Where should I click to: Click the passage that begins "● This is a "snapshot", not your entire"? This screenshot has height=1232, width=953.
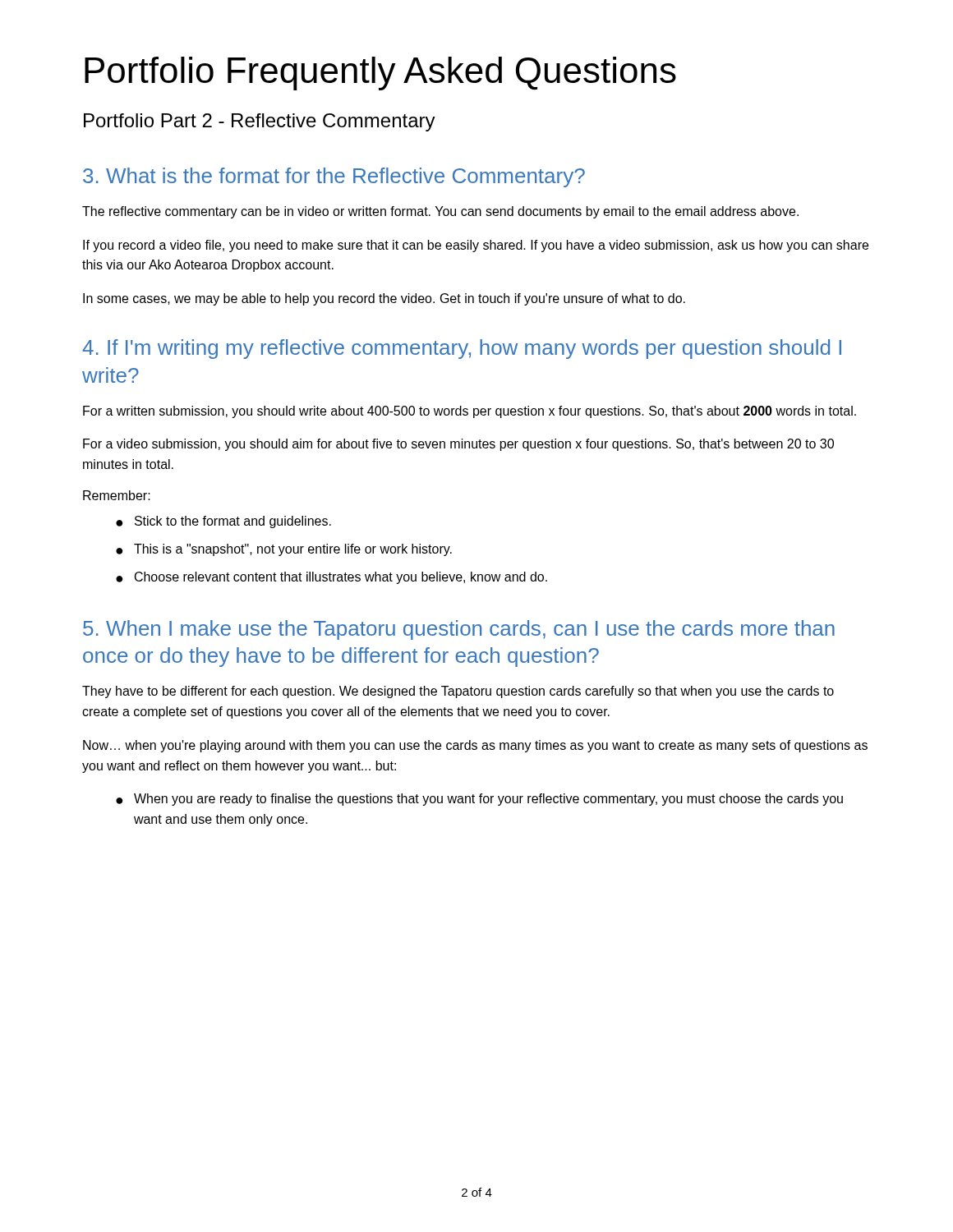284,550
